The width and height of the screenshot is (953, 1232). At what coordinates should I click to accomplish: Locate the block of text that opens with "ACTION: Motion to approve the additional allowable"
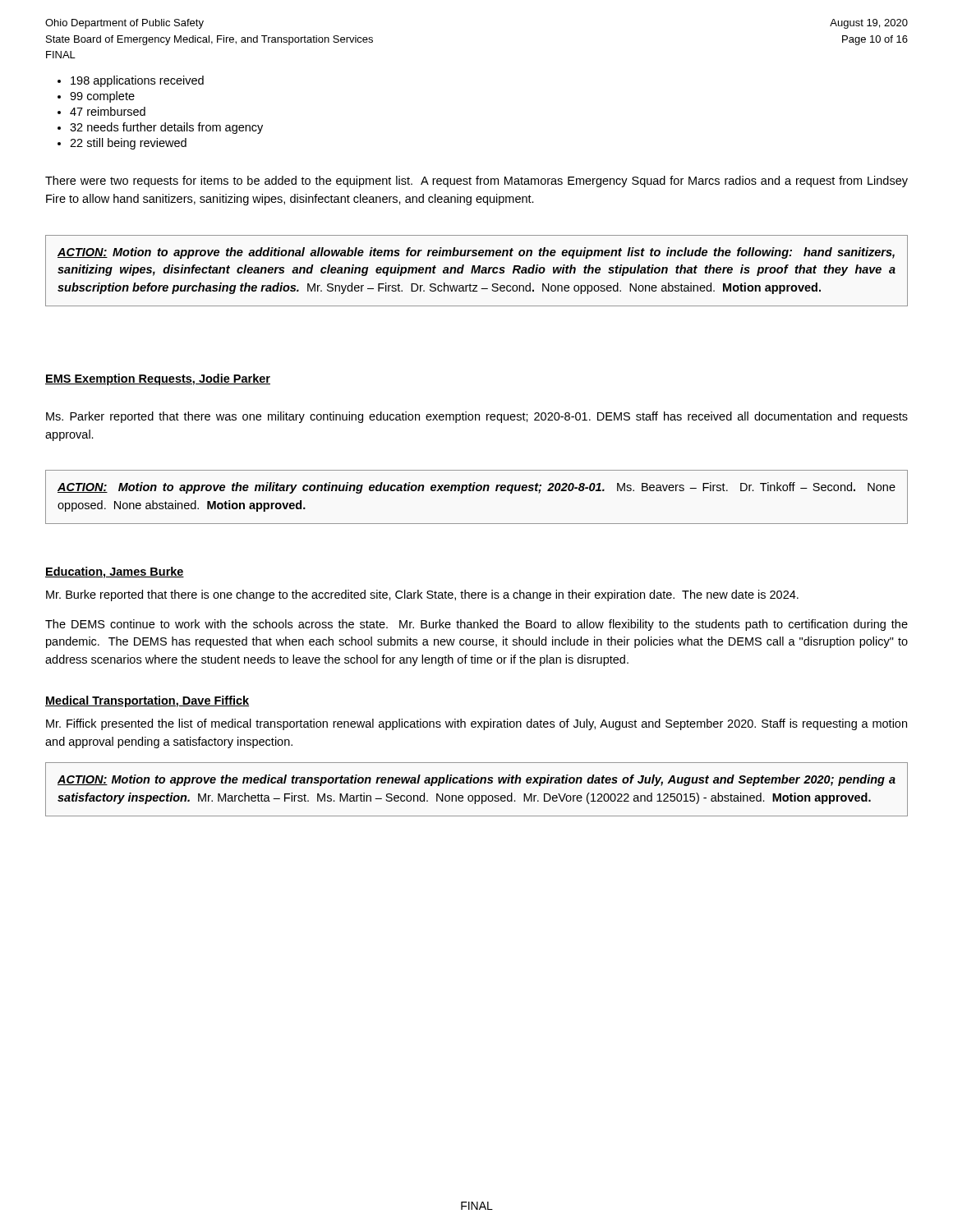coord(476,270)
